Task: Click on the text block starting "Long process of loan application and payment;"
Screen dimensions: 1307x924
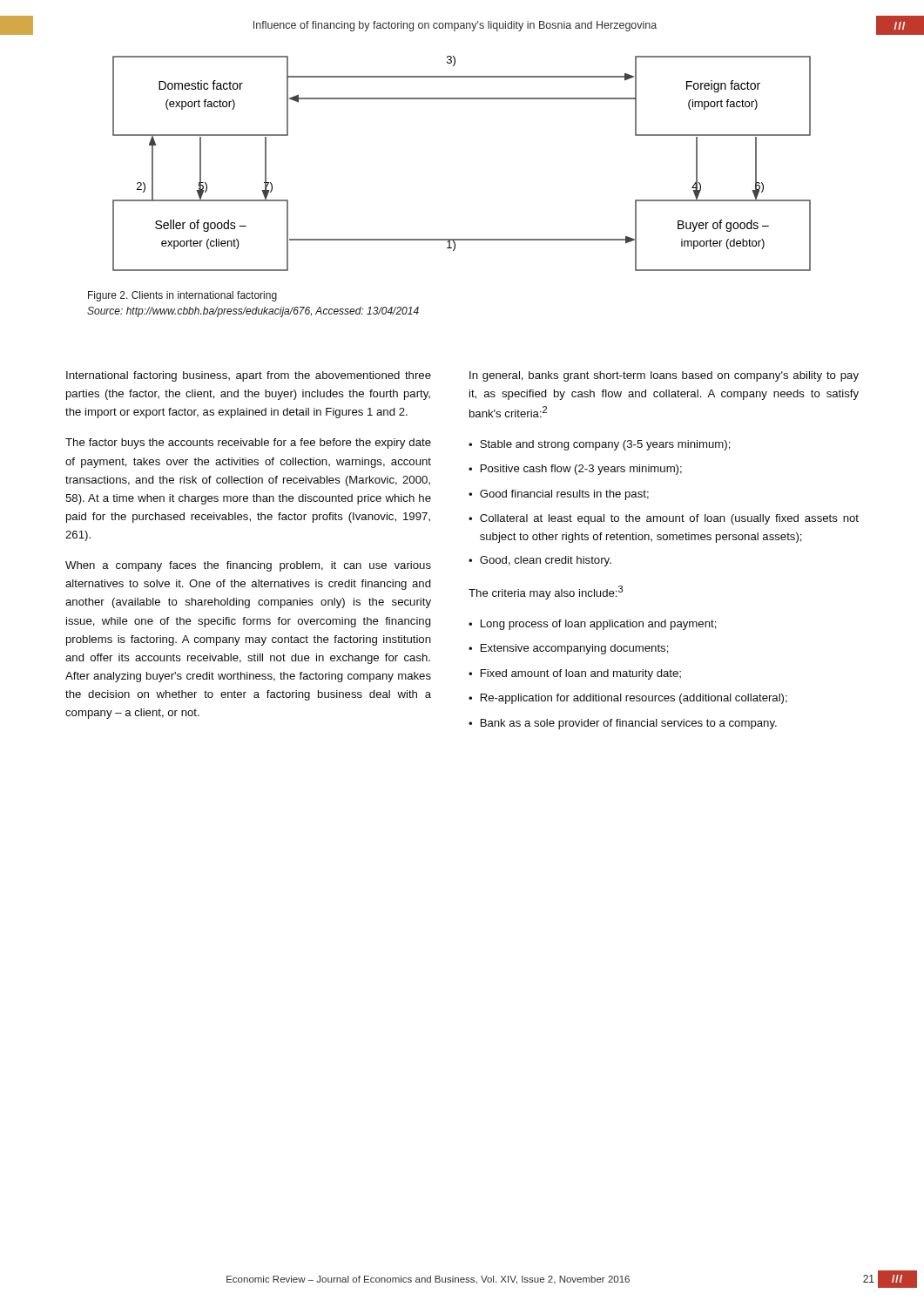Action: [598, 623]
